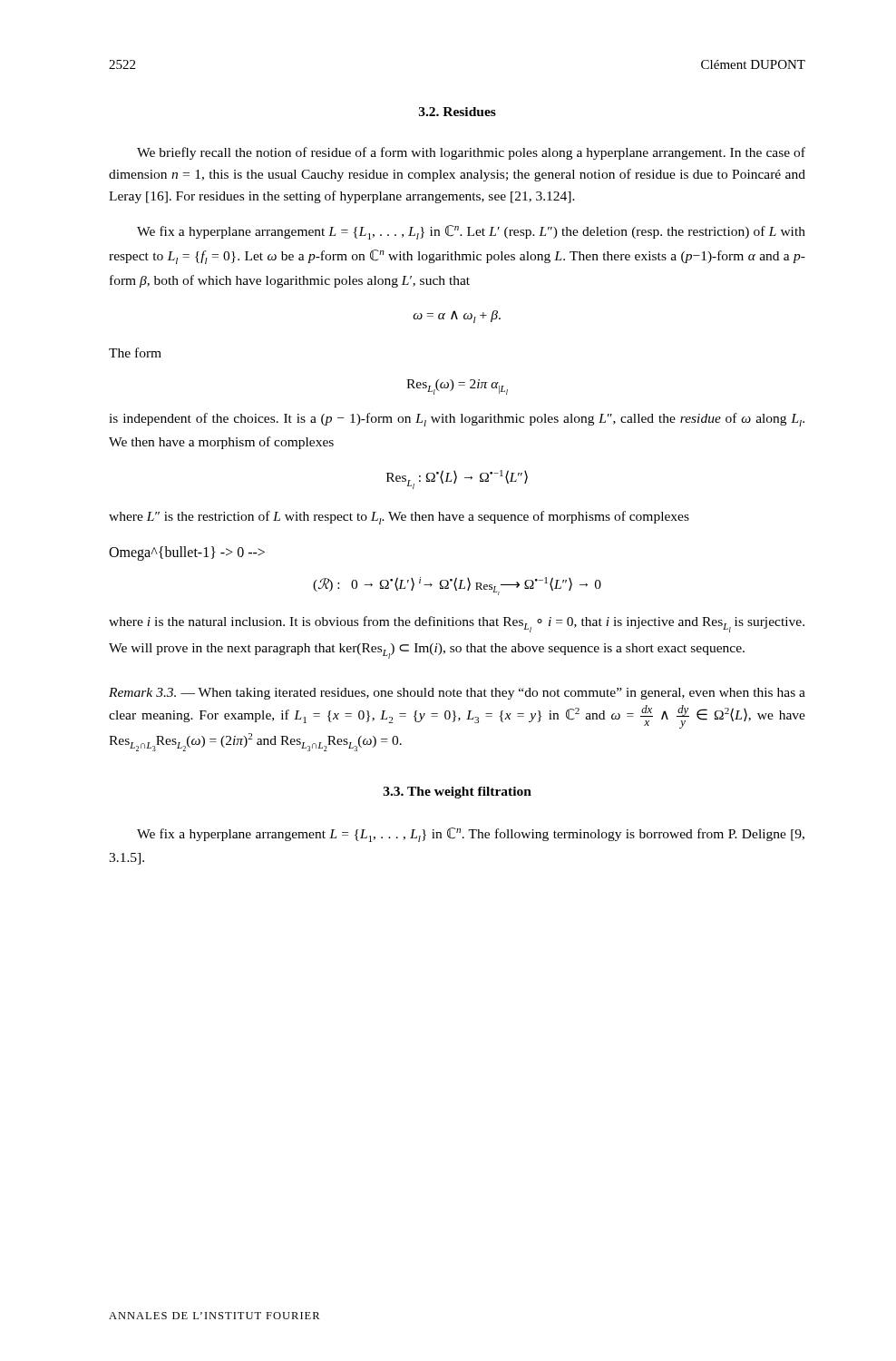The width and height of the screenshot is (896, 1361).
Task: Point to the region starting "is independent of the choices. It"
Action: (x=457, y=430)
